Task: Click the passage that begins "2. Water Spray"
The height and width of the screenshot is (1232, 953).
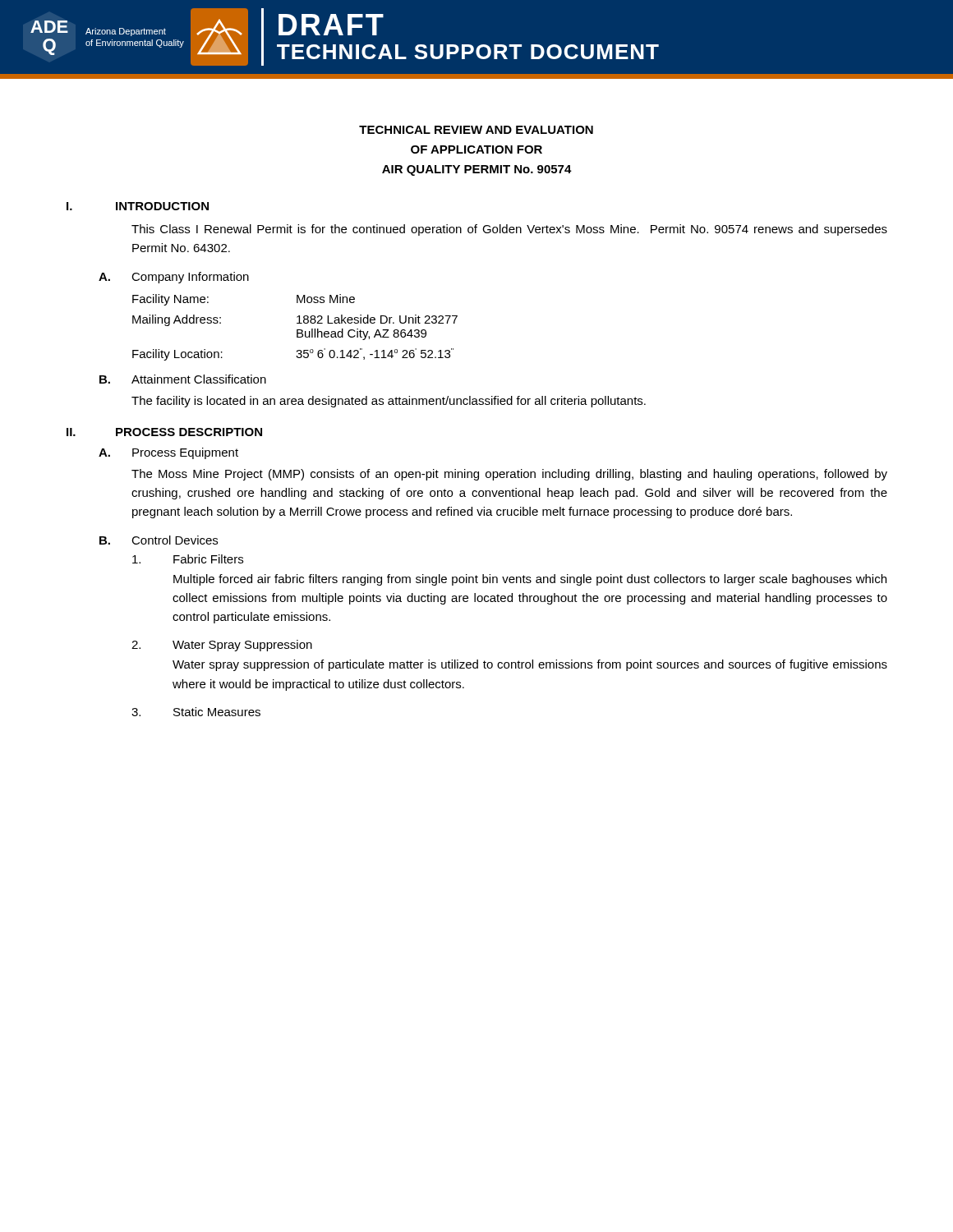Action: tap(222, 645)
